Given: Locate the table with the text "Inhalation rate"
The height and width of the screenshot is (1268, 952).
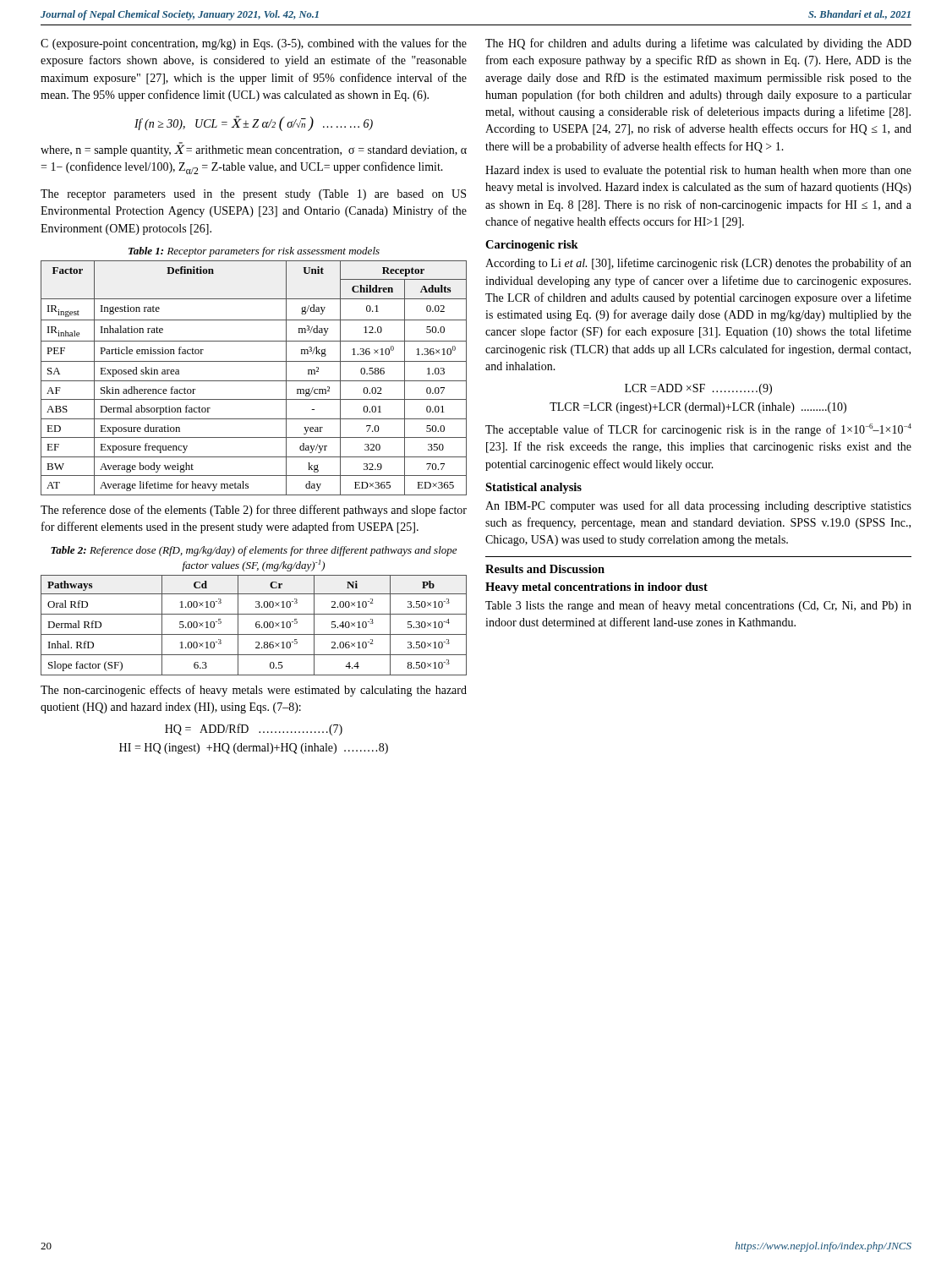Looking at the screenshot, I should coord(254,378).
